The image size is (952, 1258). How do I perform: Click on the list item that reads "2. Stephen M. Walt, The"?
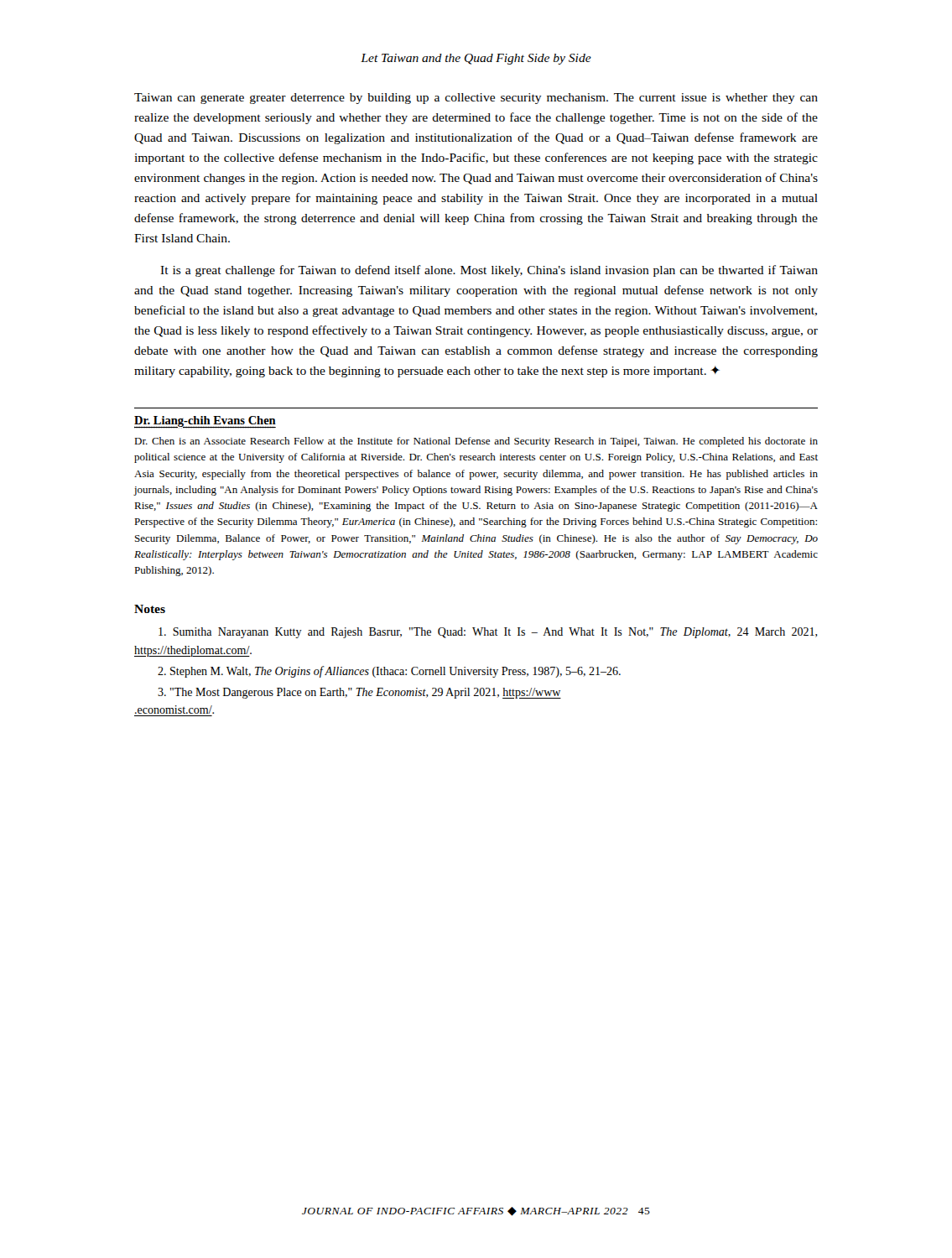(x=389, y=671)
